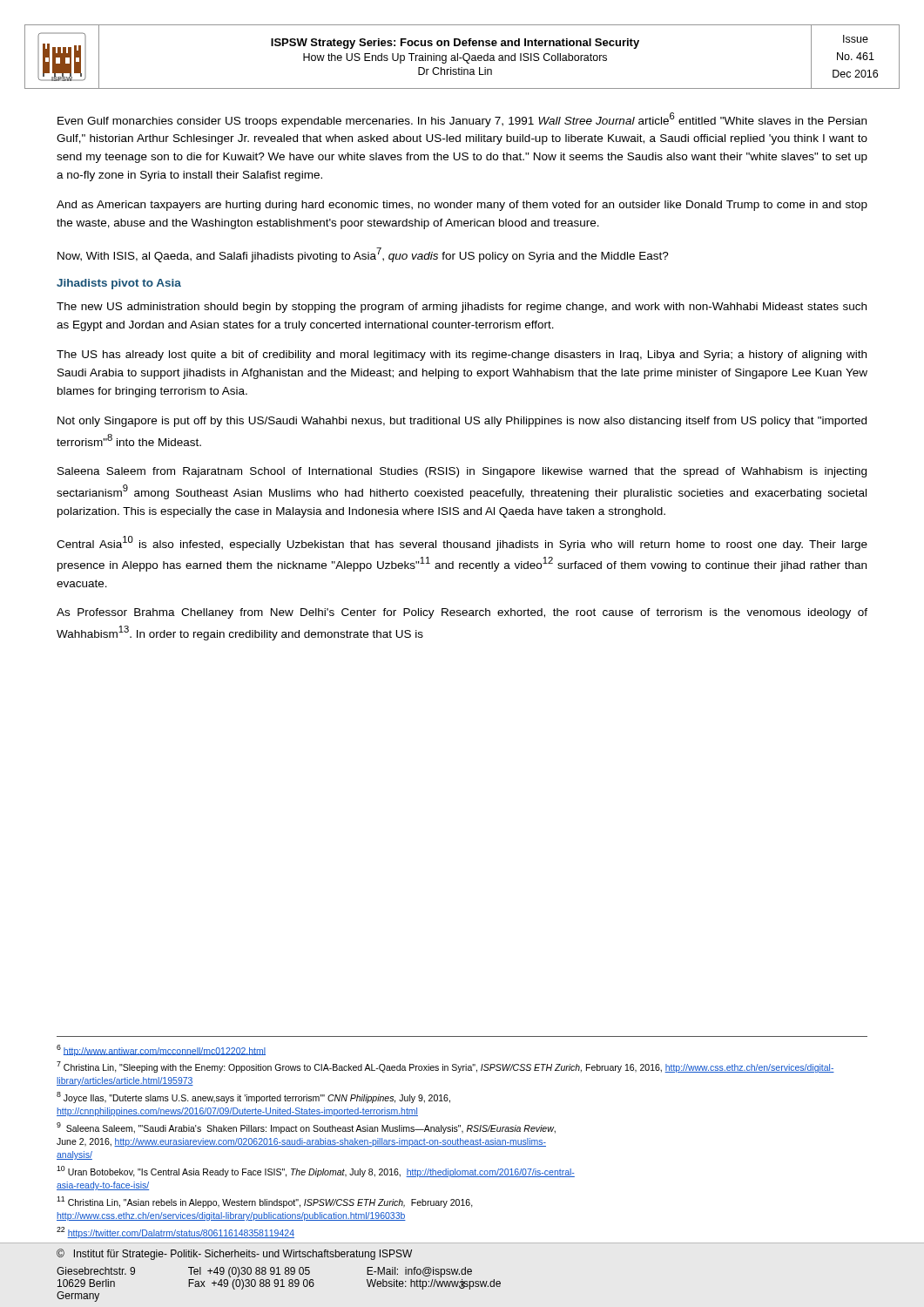Locate the block starting "Now, With ISIS, al Qaeda,"
Screen dimensions: 1307x924
tap(363, 254)
